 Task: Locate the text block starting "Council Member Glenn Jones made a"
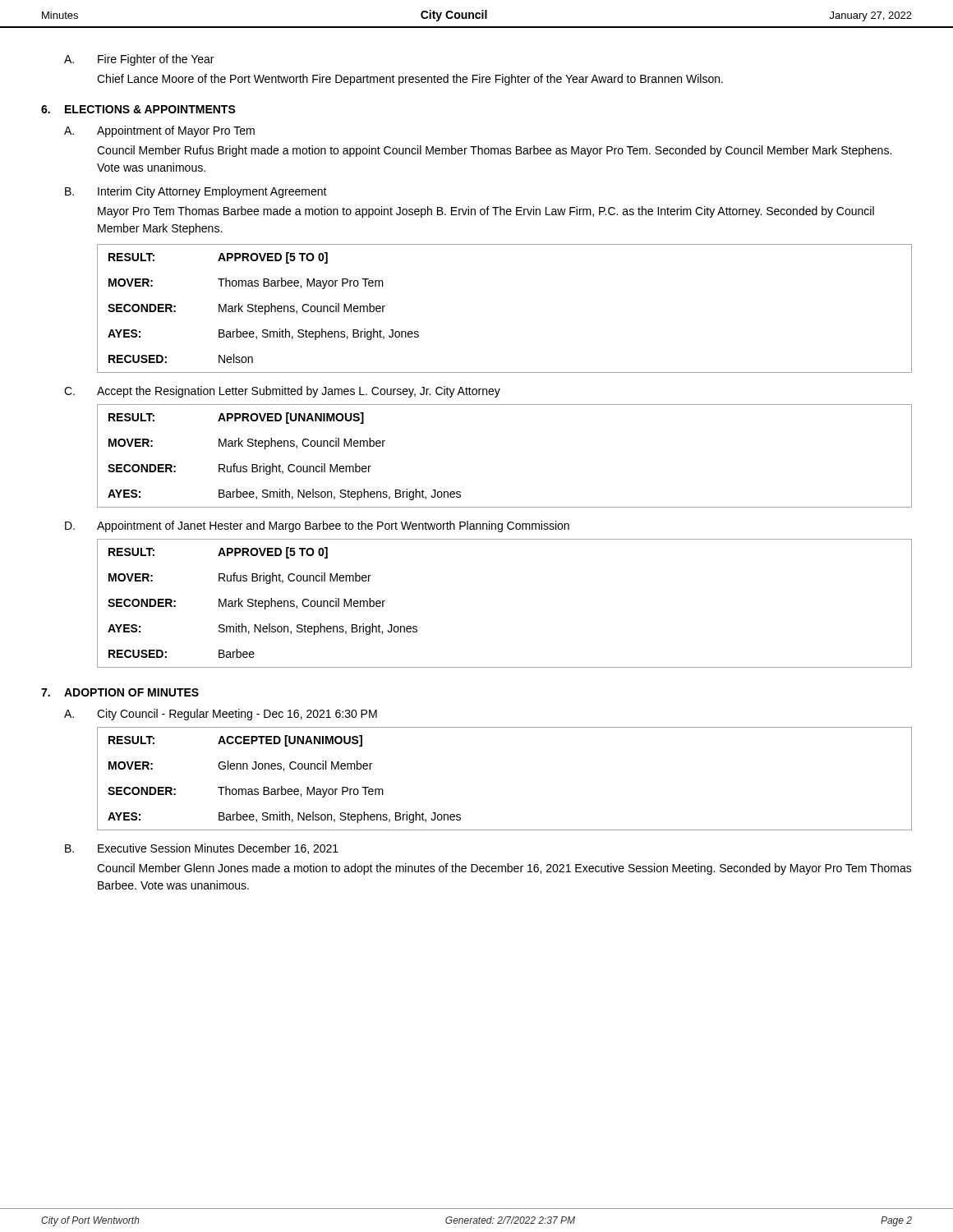[504, 877]
